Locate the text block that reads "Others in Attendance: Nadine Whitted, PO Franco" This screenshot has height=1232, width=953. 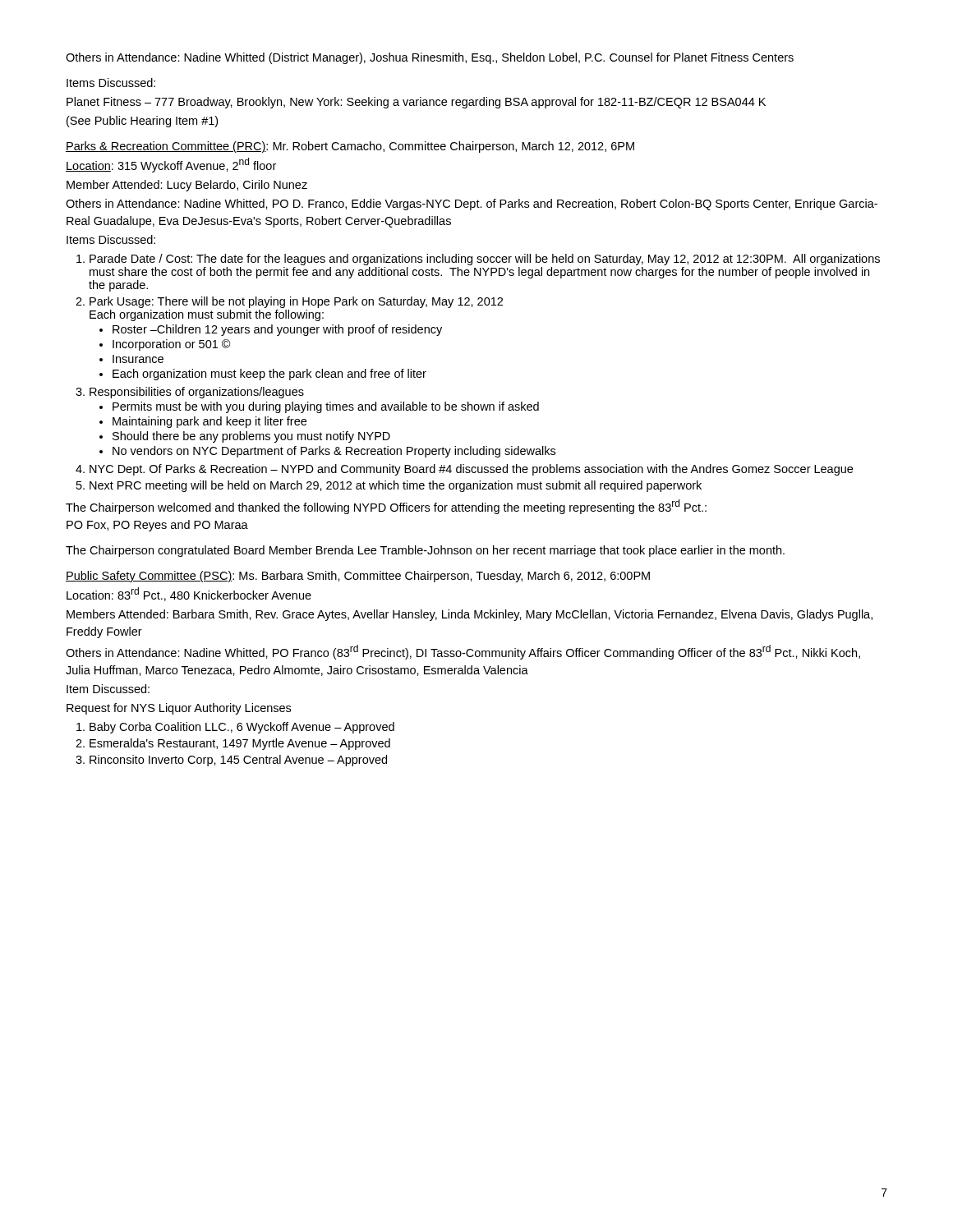[x=463, y=660]
